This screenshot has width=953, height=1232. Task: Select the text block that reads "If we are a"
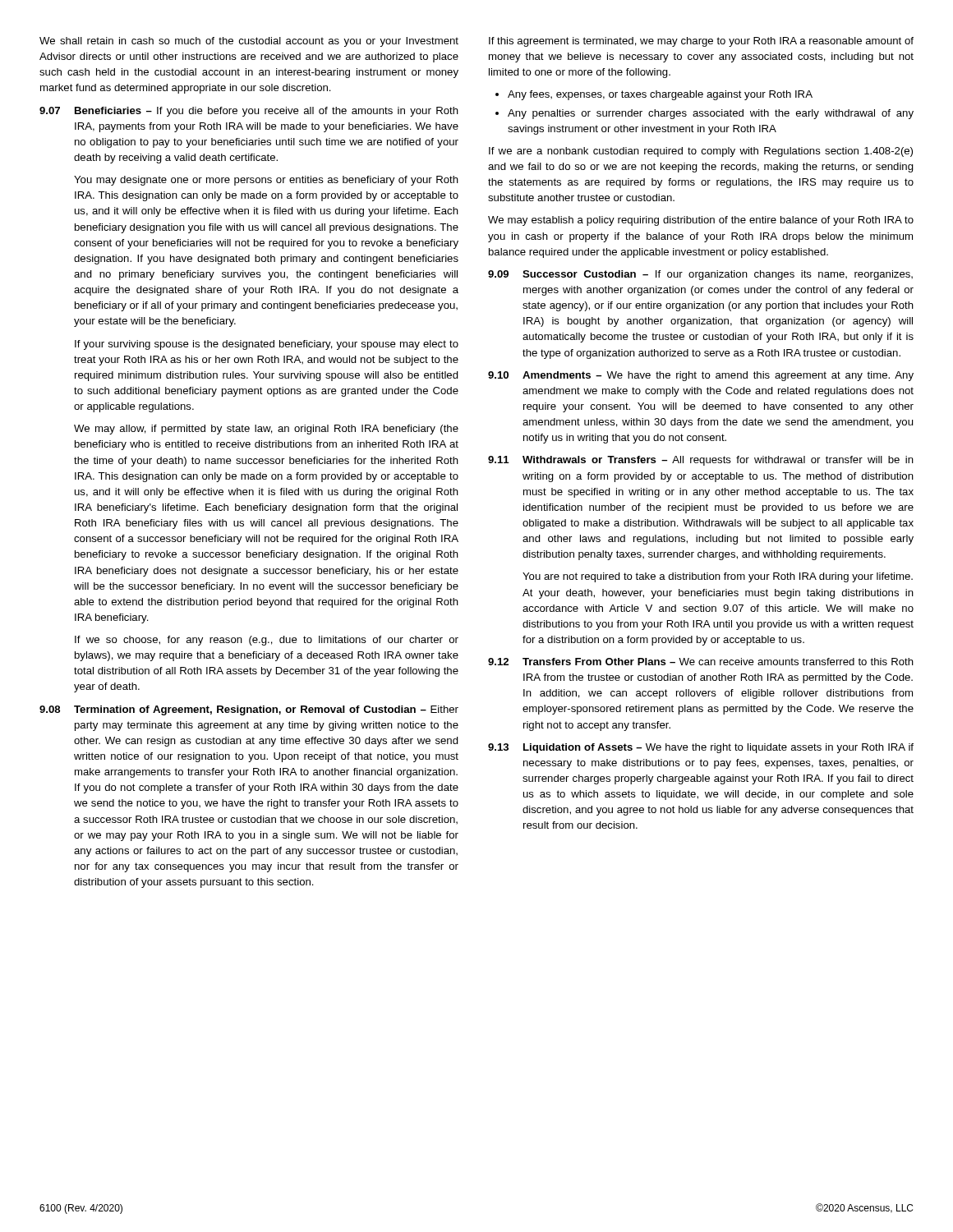coord(701,174)
